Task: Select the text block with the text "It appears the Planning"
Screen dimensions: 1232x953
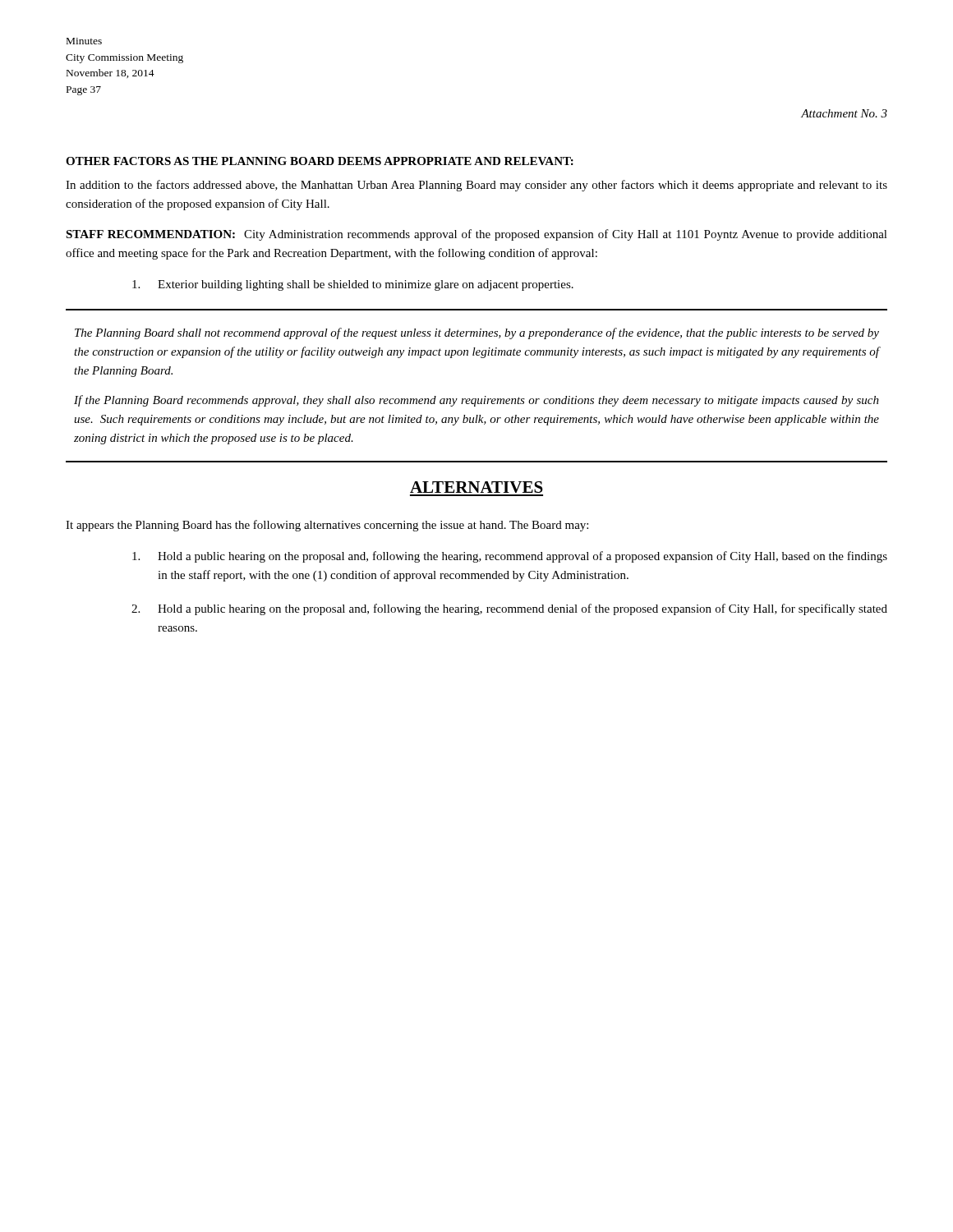Action: tap(328, 525)
